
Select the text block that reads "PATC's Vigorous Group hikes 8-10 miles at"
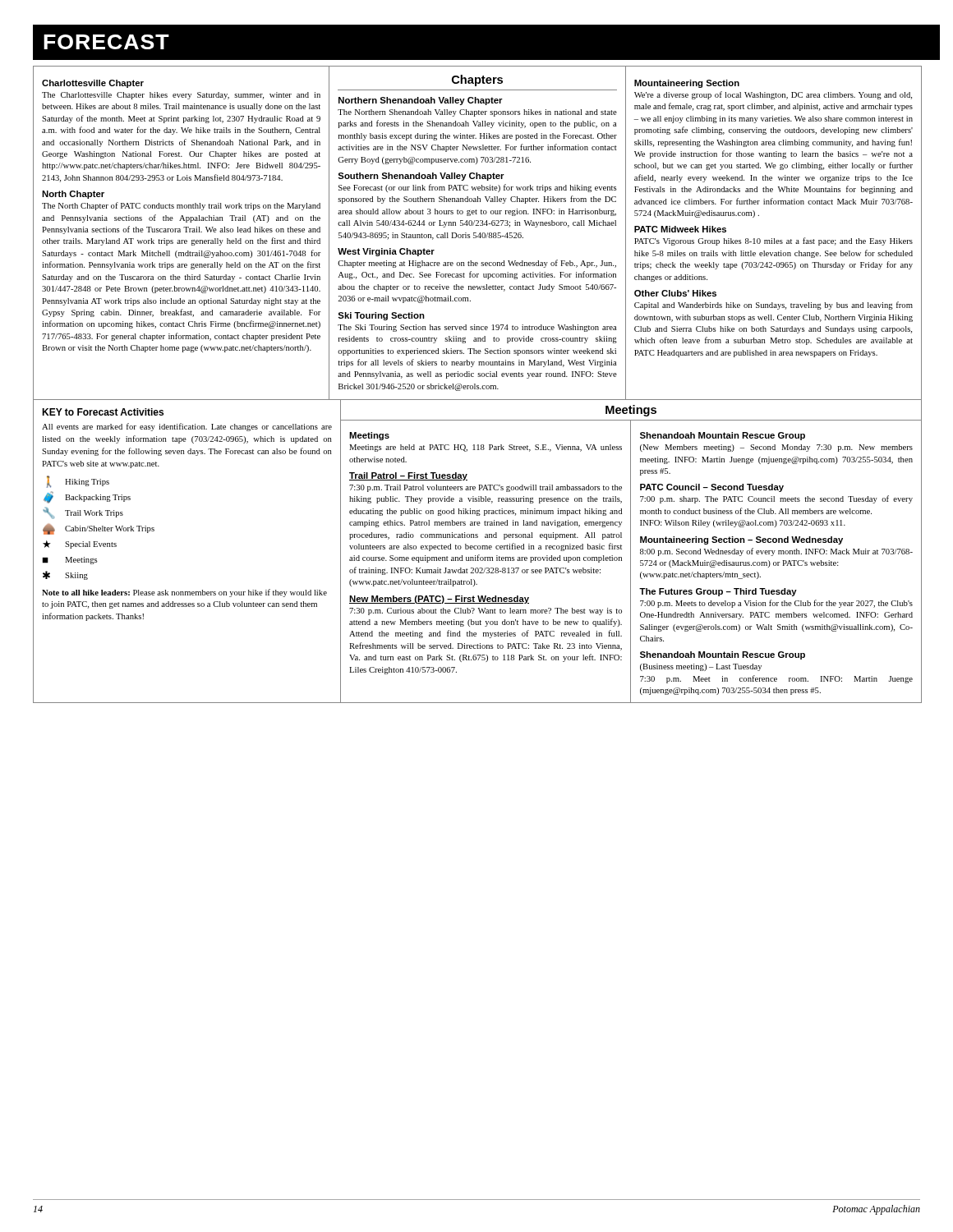pos(773,259)
